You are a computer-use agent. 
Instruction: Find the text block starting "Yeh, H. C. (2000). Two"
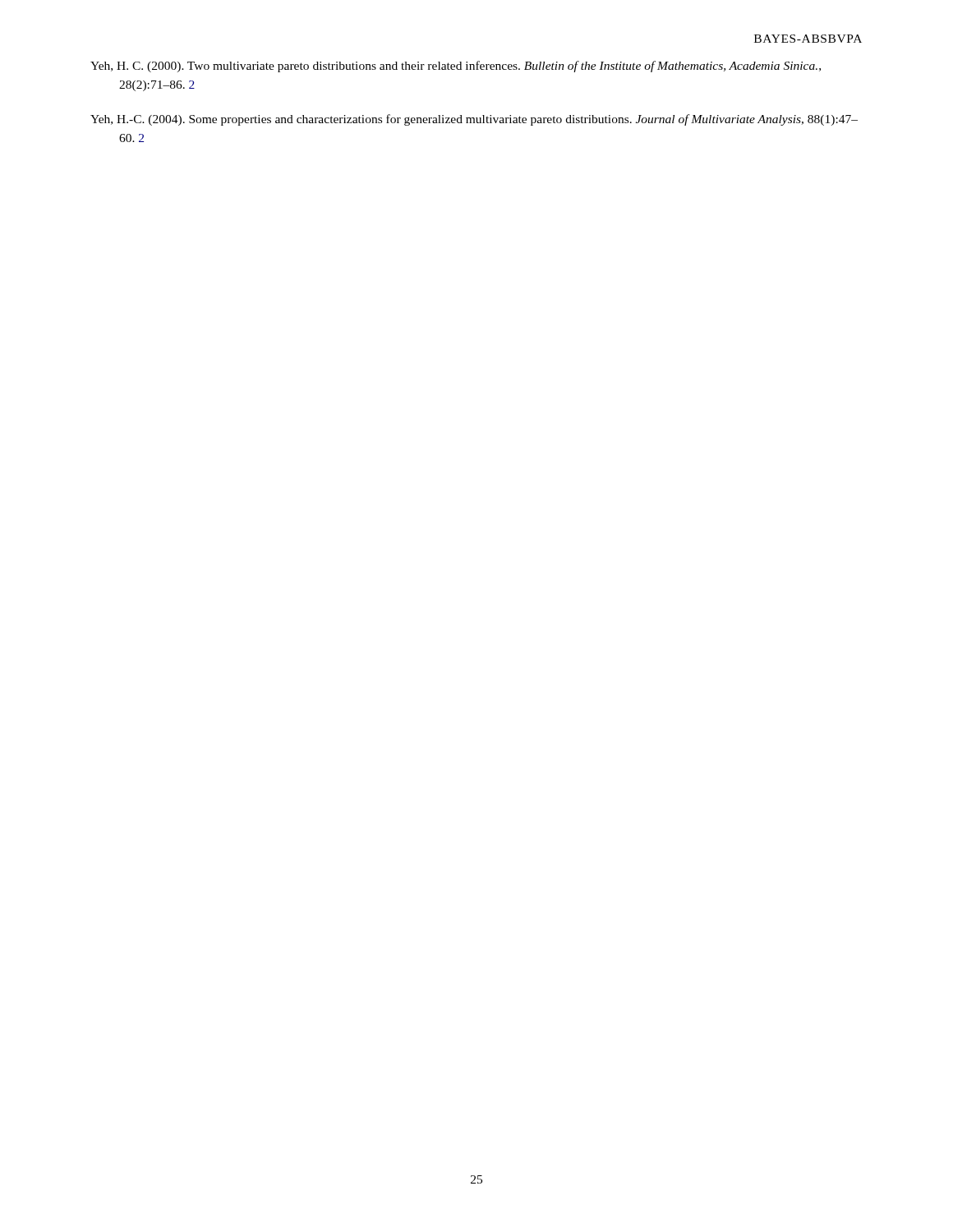(x=456, y=75)
